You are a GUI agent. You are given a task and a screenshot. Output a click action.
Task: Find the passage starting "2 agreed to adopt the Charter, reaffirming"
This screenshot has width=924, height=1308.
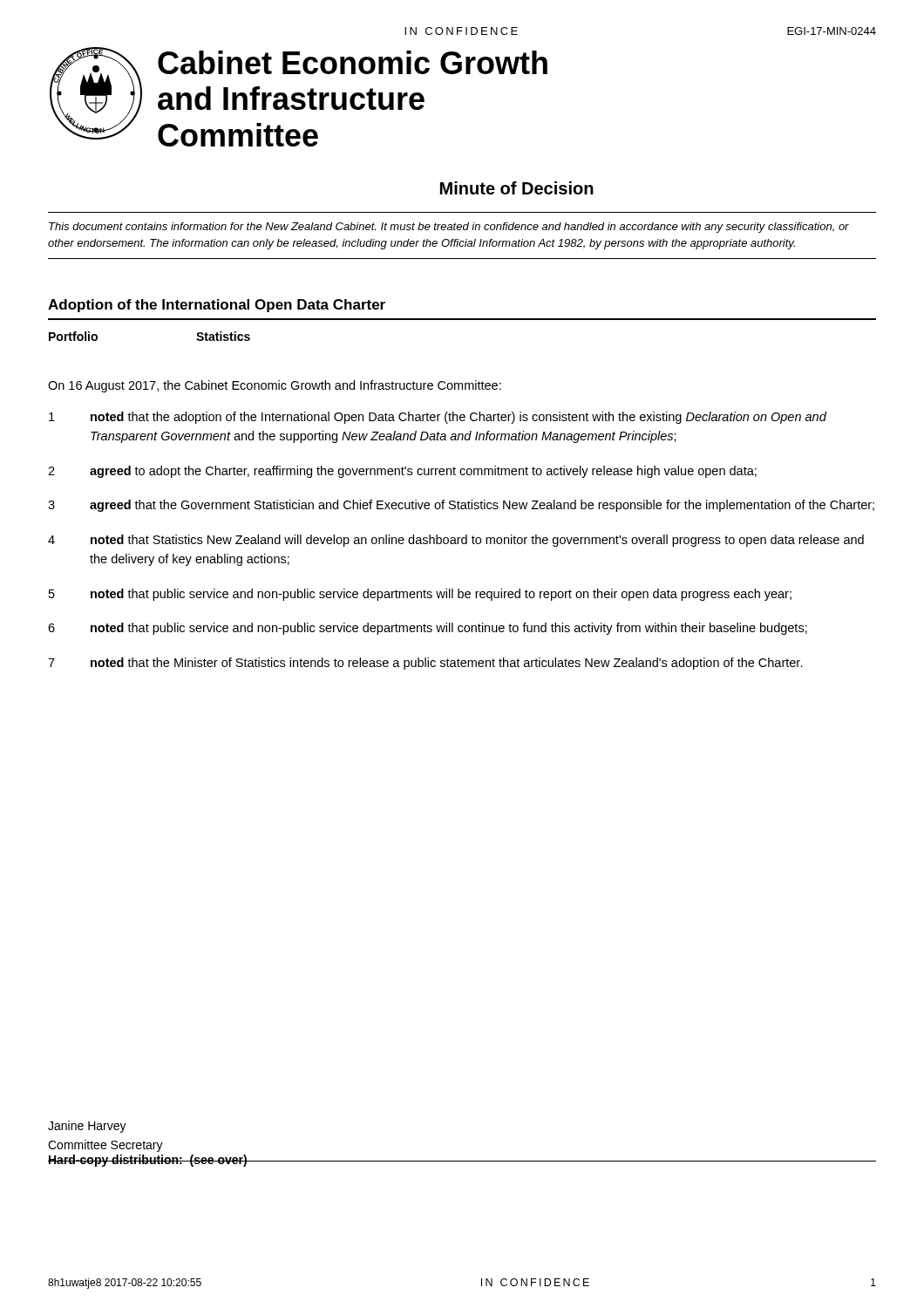coord(462,471)
